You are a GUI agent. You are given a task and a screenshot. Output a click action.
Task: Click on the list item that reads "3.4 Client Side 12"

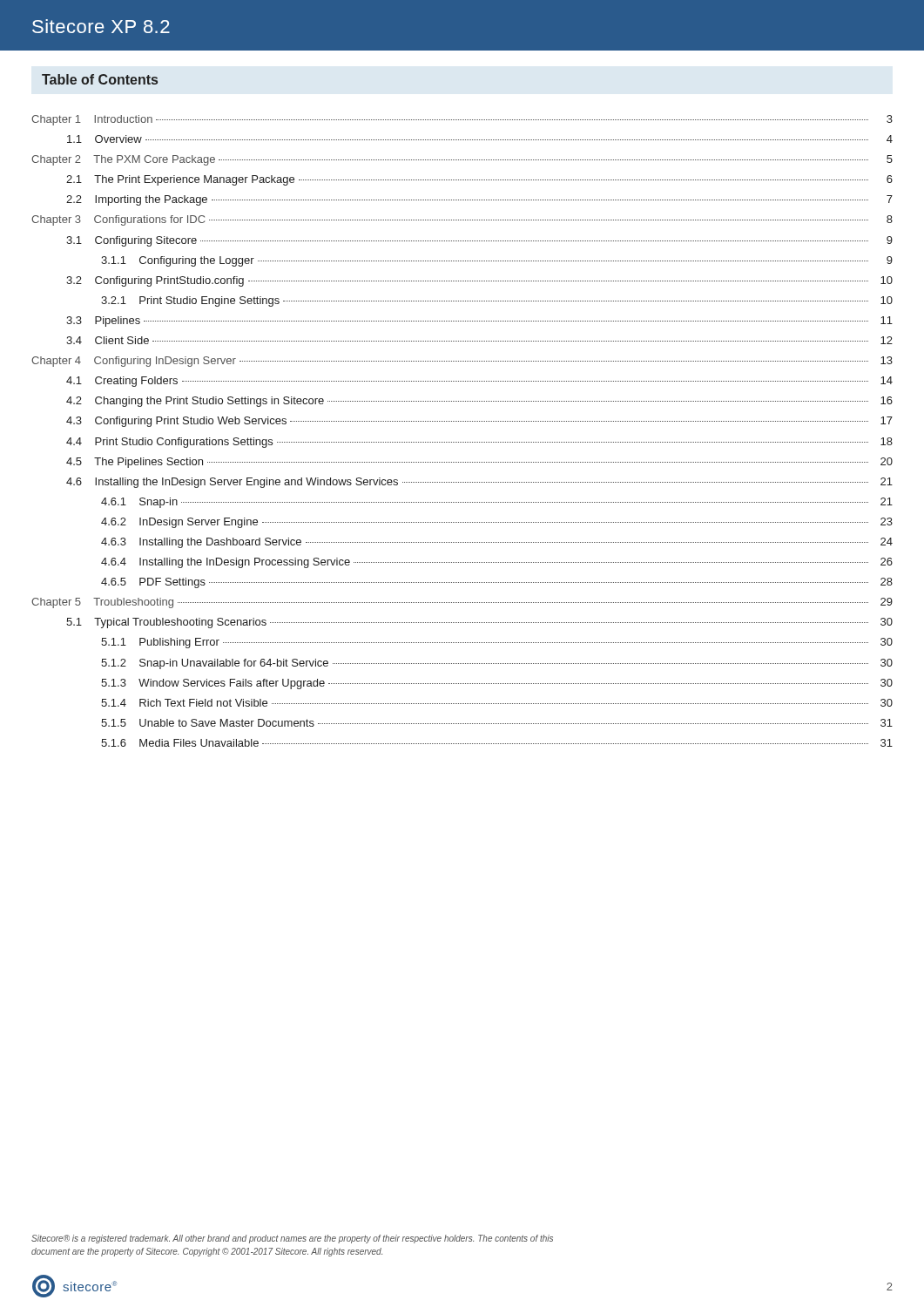coord(462,341)
